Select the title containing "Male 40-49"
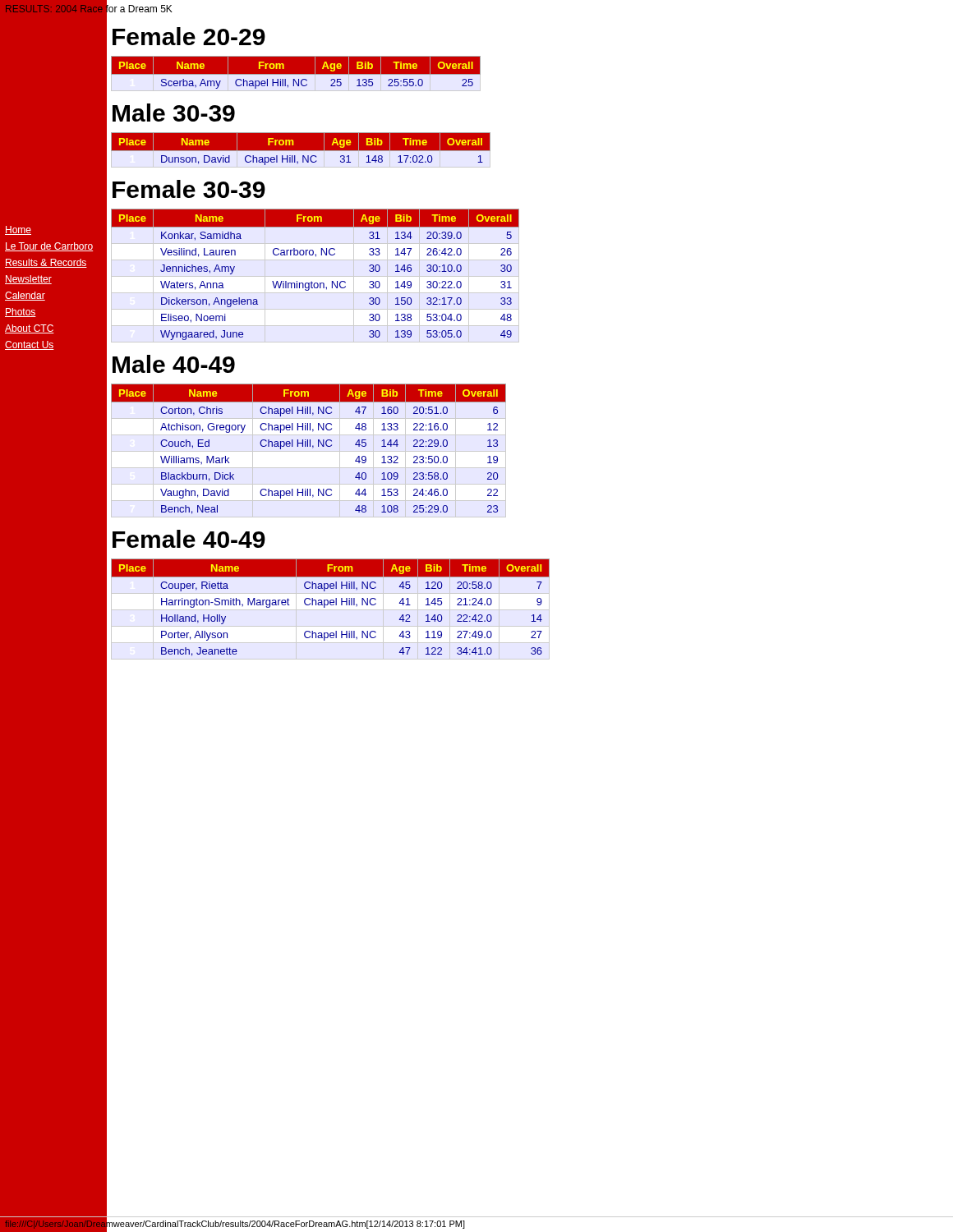Image resolution: width=953 pixels, height=1232 pixels. 174,364
